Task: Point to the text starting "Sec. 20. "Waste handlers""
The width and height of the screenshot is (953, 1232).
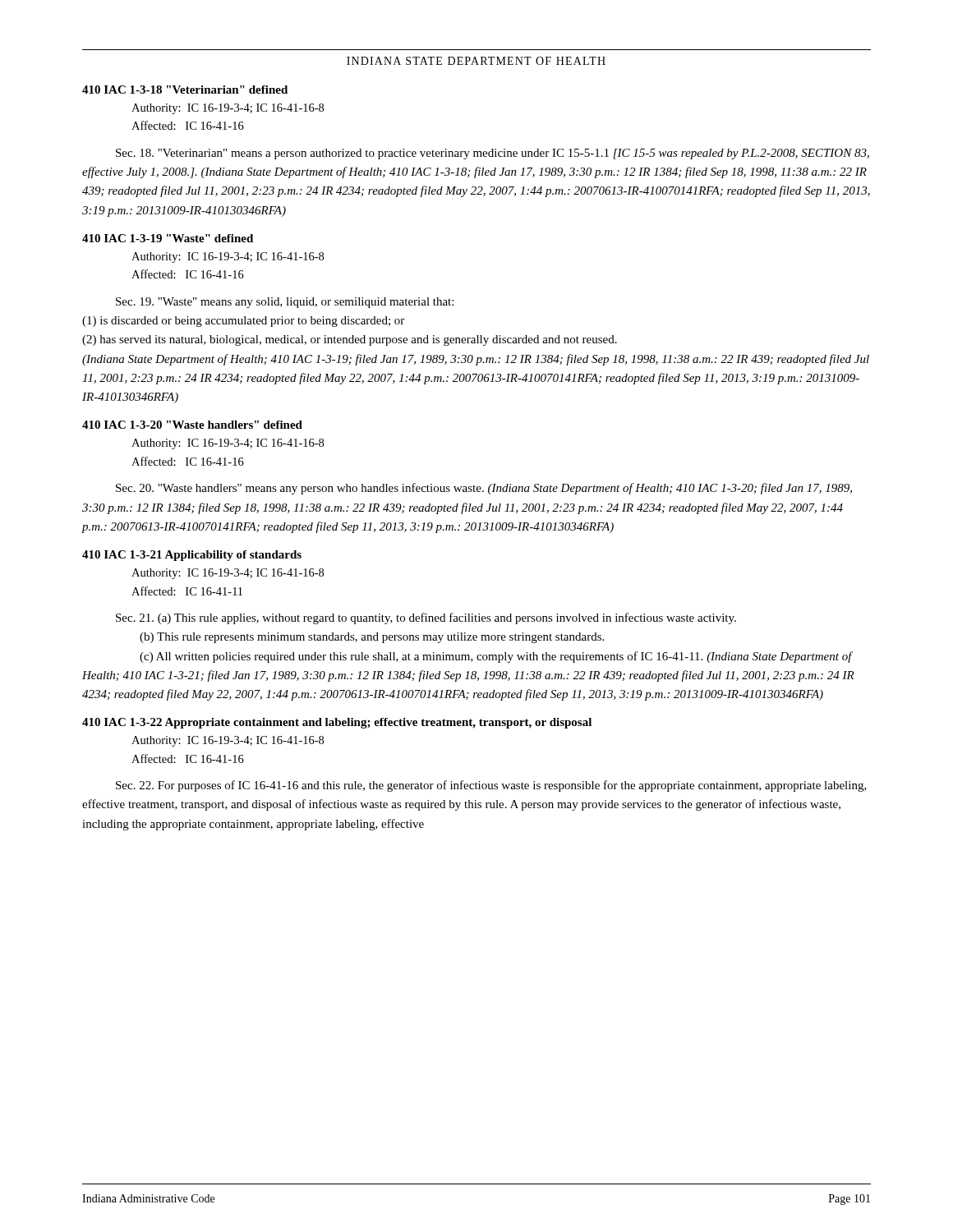Action: coord(476,508)
